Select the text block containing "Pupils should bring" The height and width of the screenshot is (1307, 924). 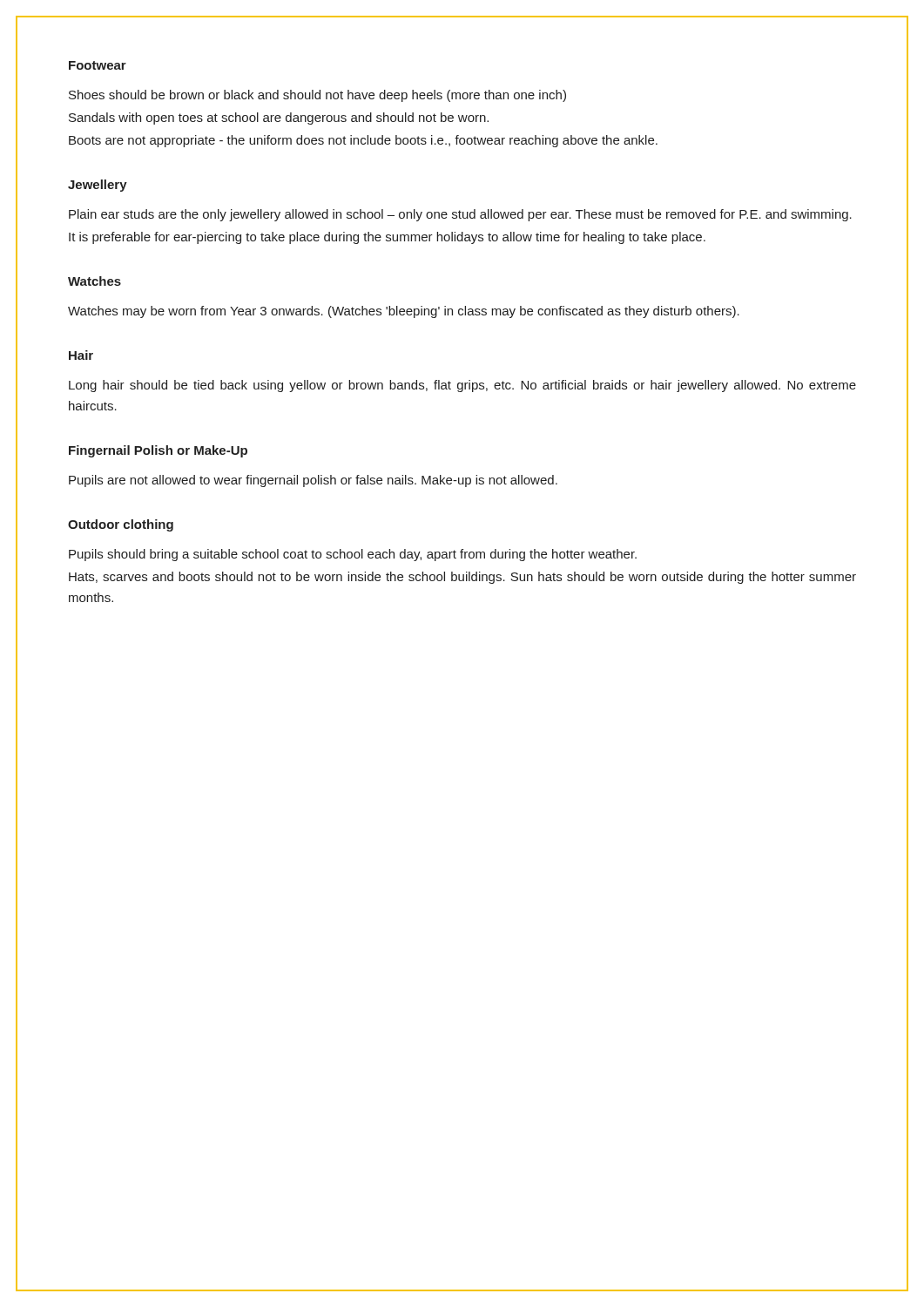pos(353,554)
